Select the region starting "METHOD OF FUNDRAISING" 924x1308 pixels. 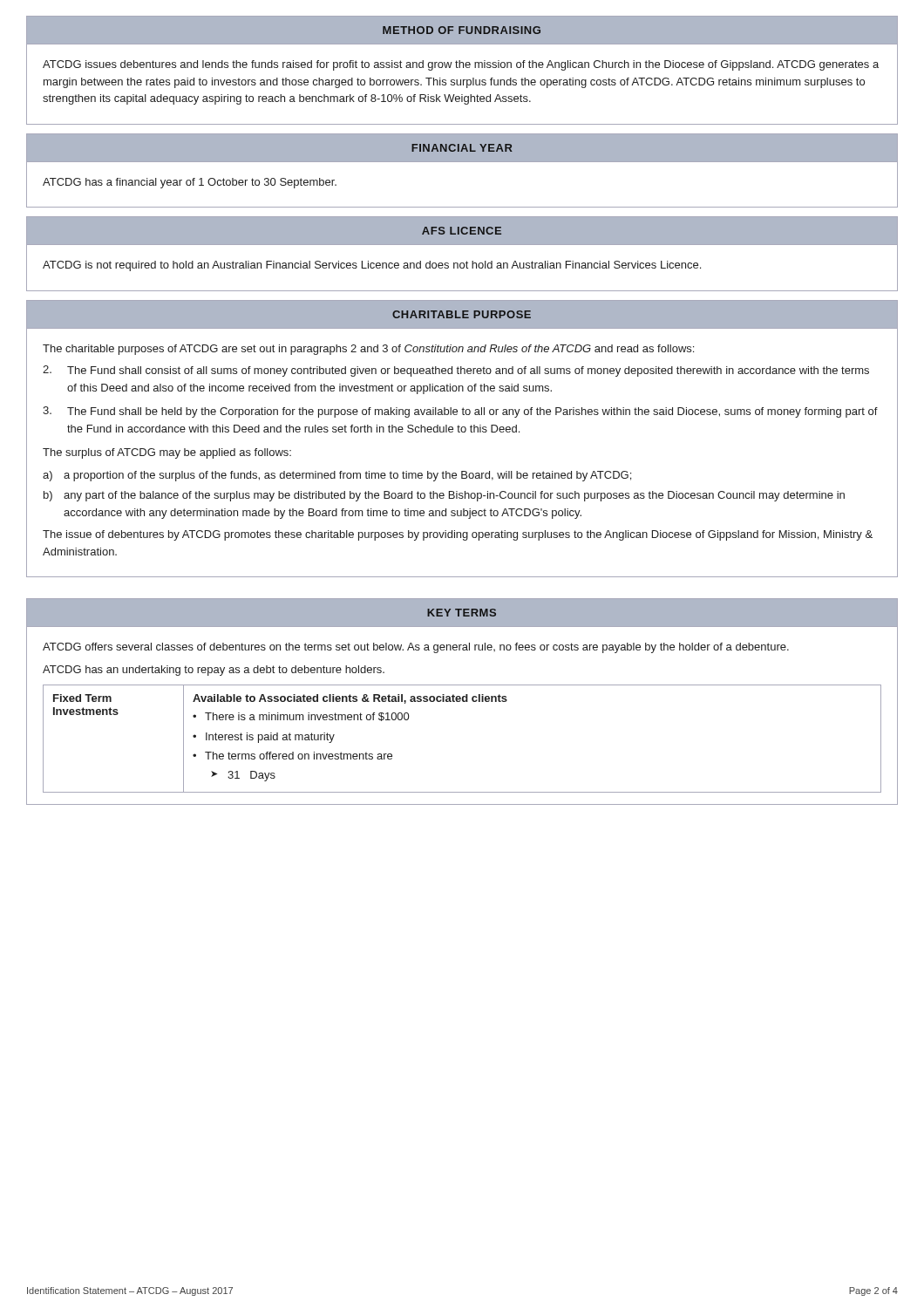point(462,30)
